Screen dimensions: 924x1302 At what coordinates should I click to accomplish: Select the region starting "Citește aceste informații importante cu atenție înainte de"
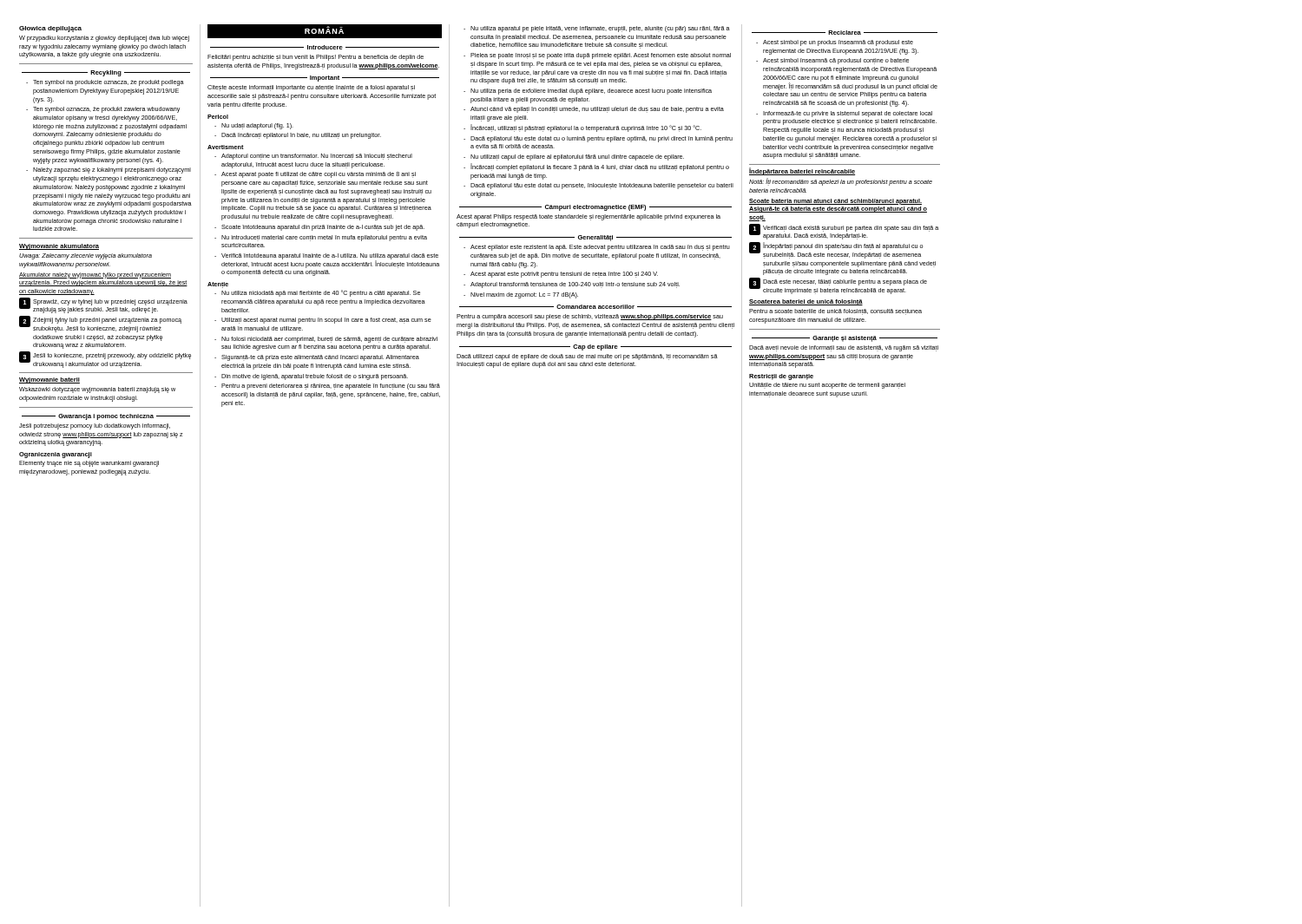[x=325, y=96]
